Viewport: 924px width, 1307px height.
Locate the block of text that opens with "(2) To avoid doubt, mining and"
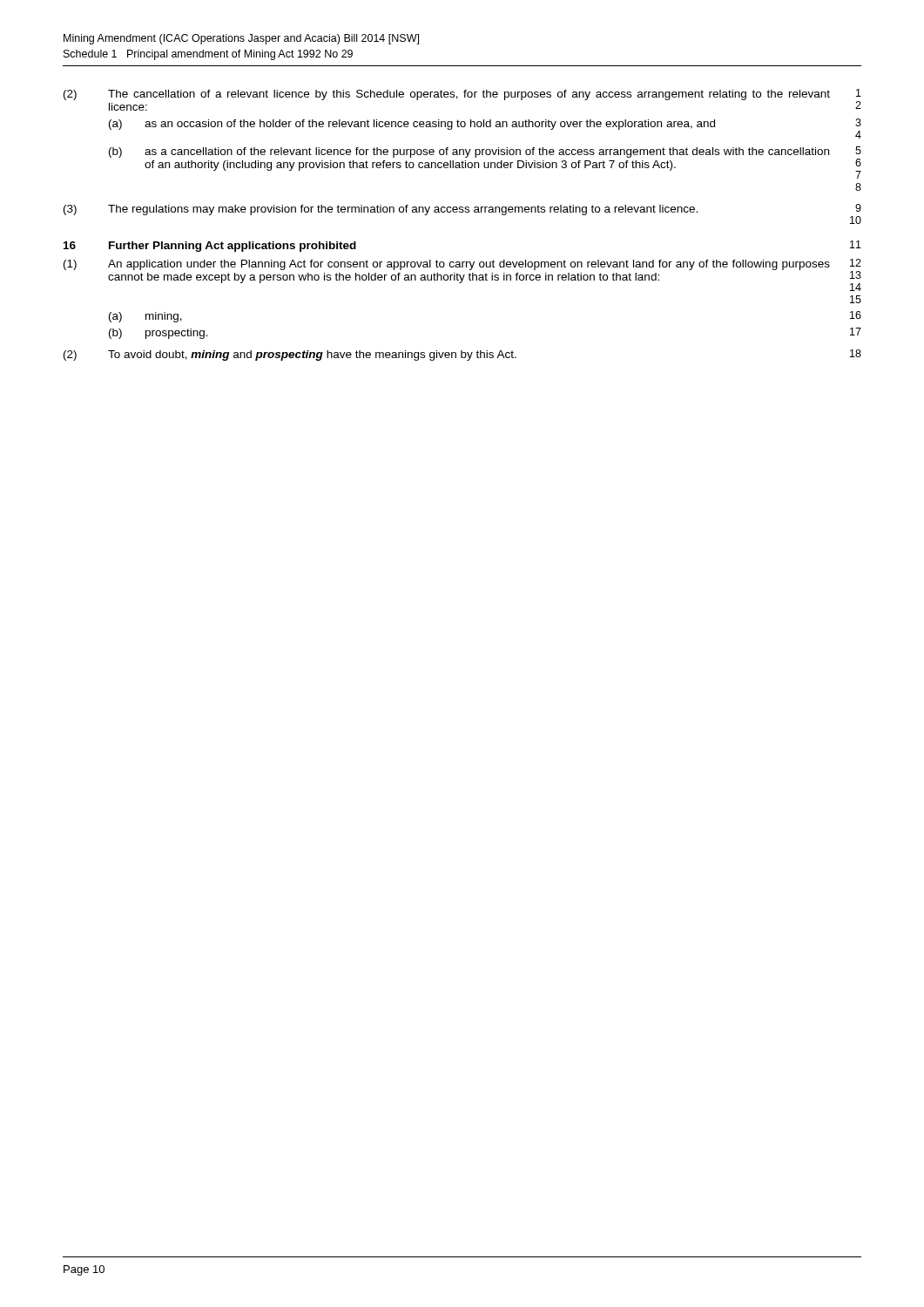pos(462,354)
